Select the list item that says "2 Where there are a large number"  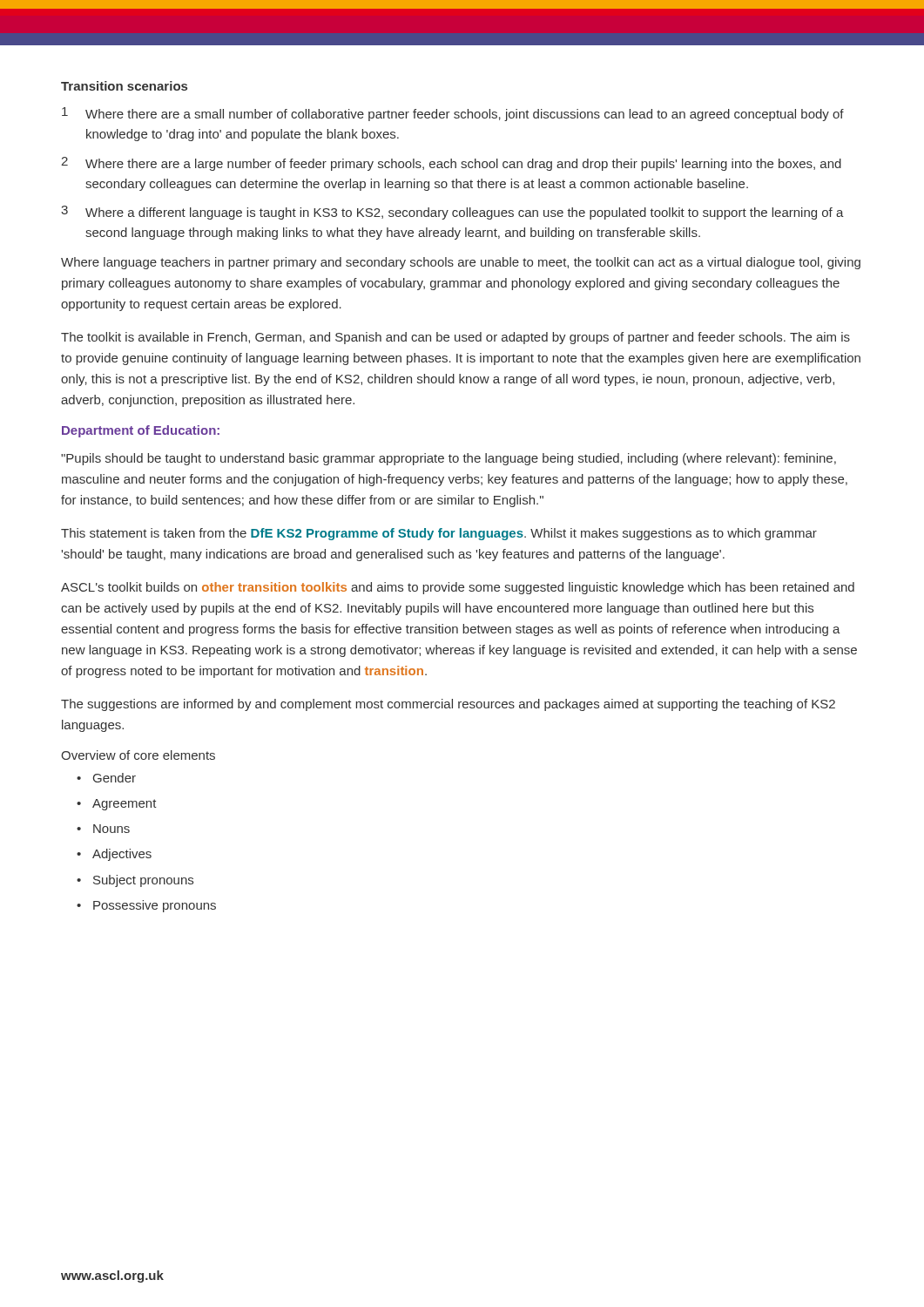[x=462, y=173]
